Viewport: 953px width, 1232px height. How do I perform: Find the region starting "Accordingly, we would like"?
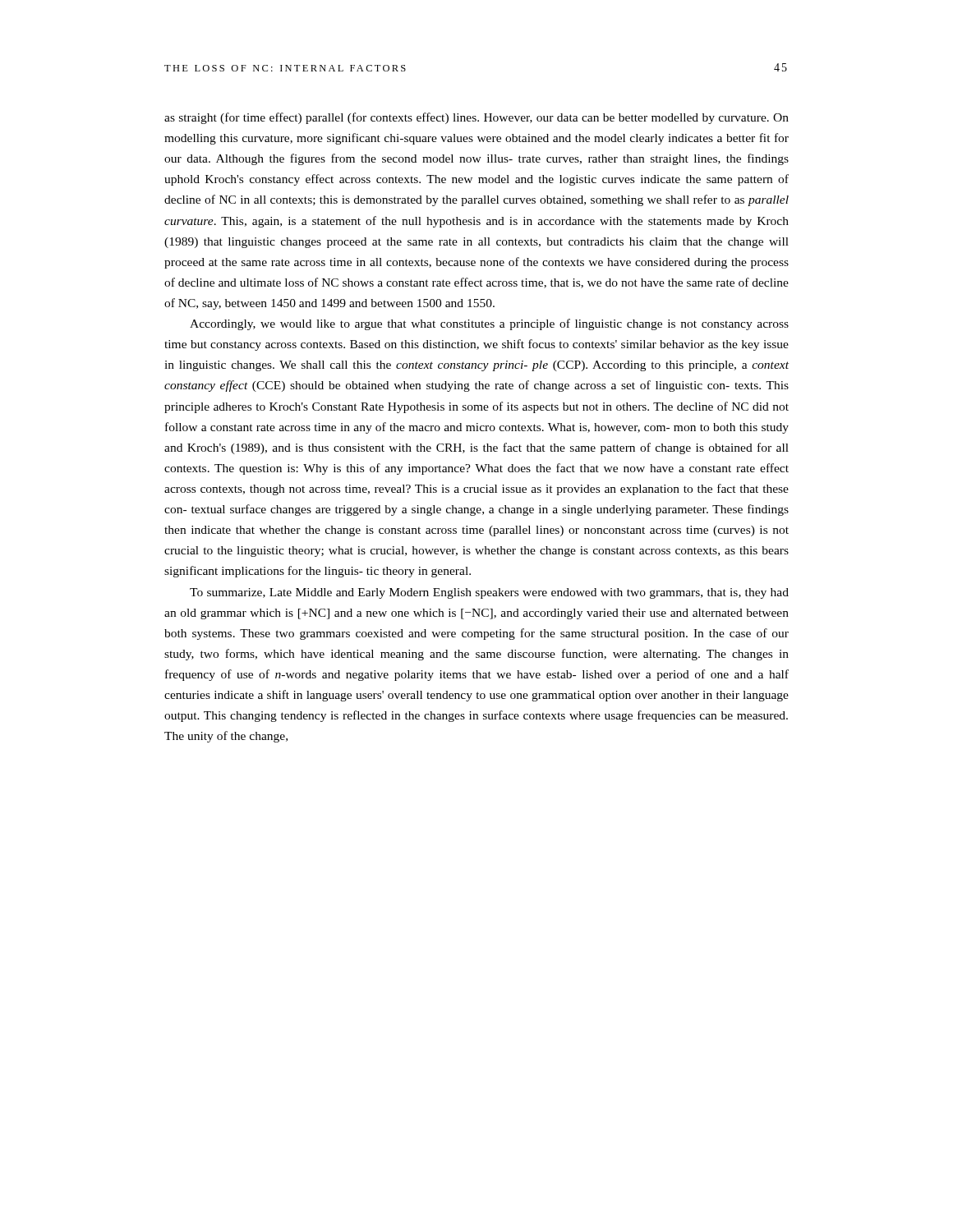tap(476, 447)
